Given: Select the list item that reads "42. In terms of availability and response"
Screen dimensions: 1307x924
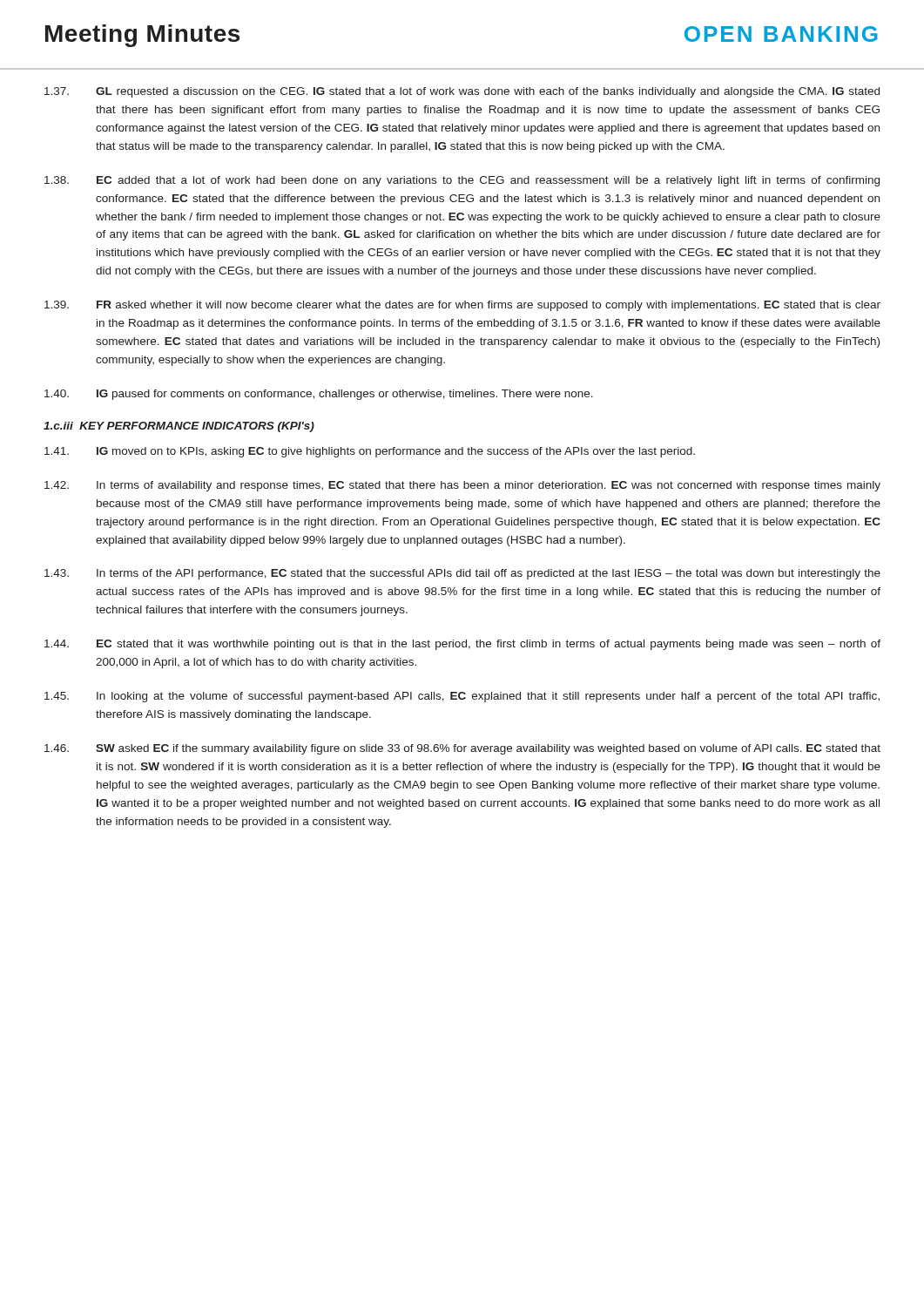Looking at the screenshot, I should (462, 513).
